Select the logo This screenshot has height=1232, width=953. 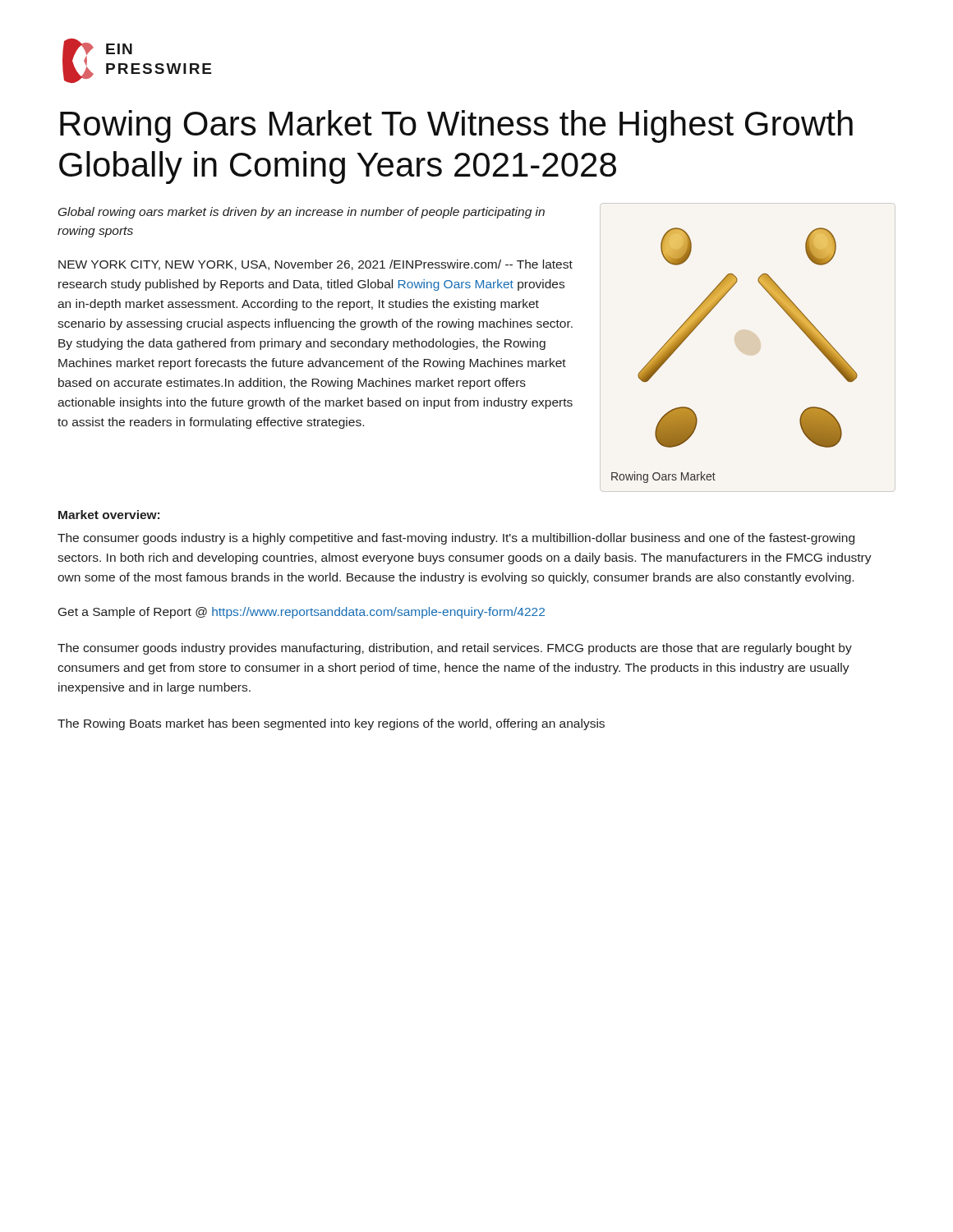[x=476, y=61]
